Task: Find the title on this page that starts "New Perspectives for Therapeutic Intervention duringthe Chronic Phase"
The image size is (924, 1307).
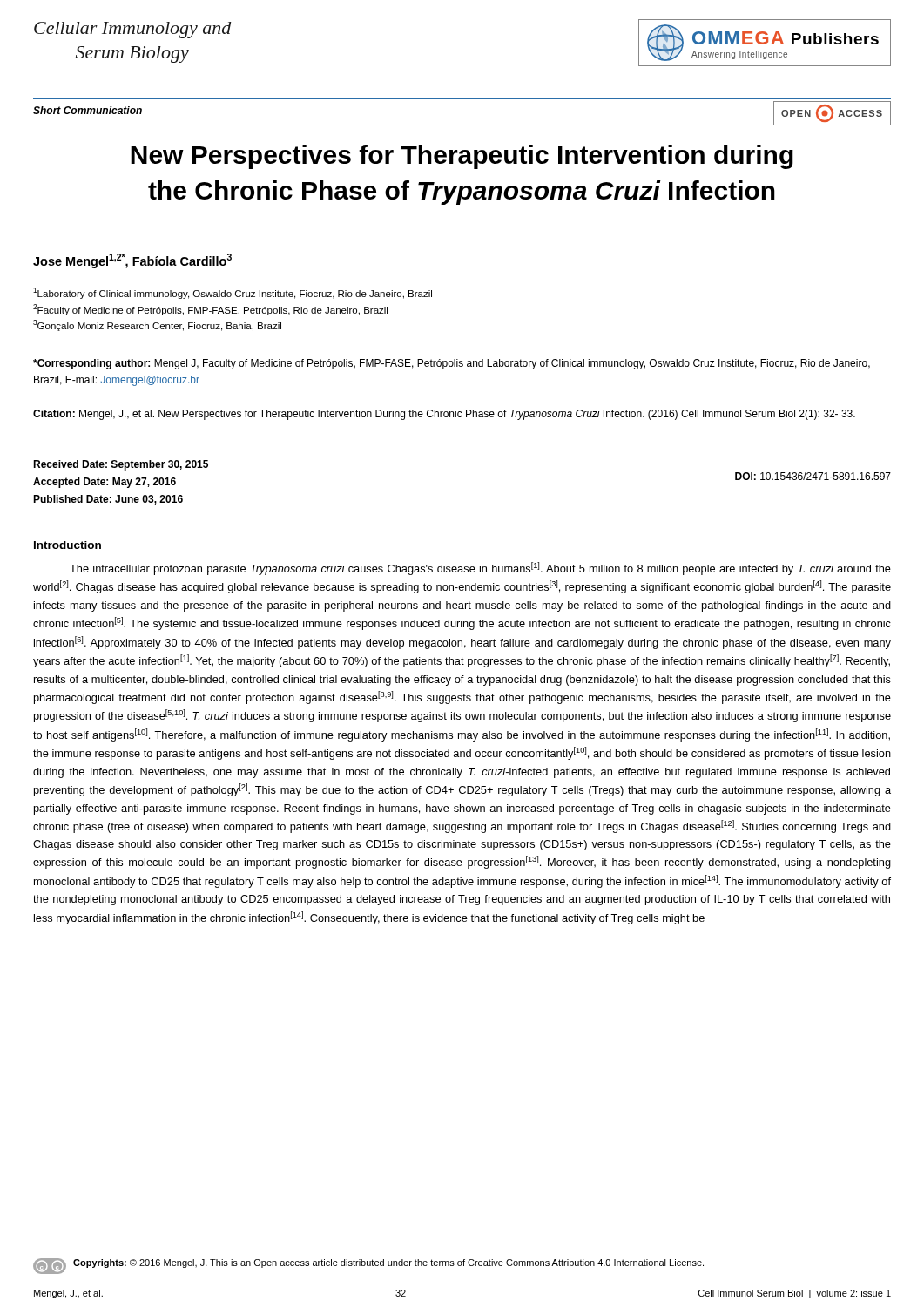Action: [462, 172]
